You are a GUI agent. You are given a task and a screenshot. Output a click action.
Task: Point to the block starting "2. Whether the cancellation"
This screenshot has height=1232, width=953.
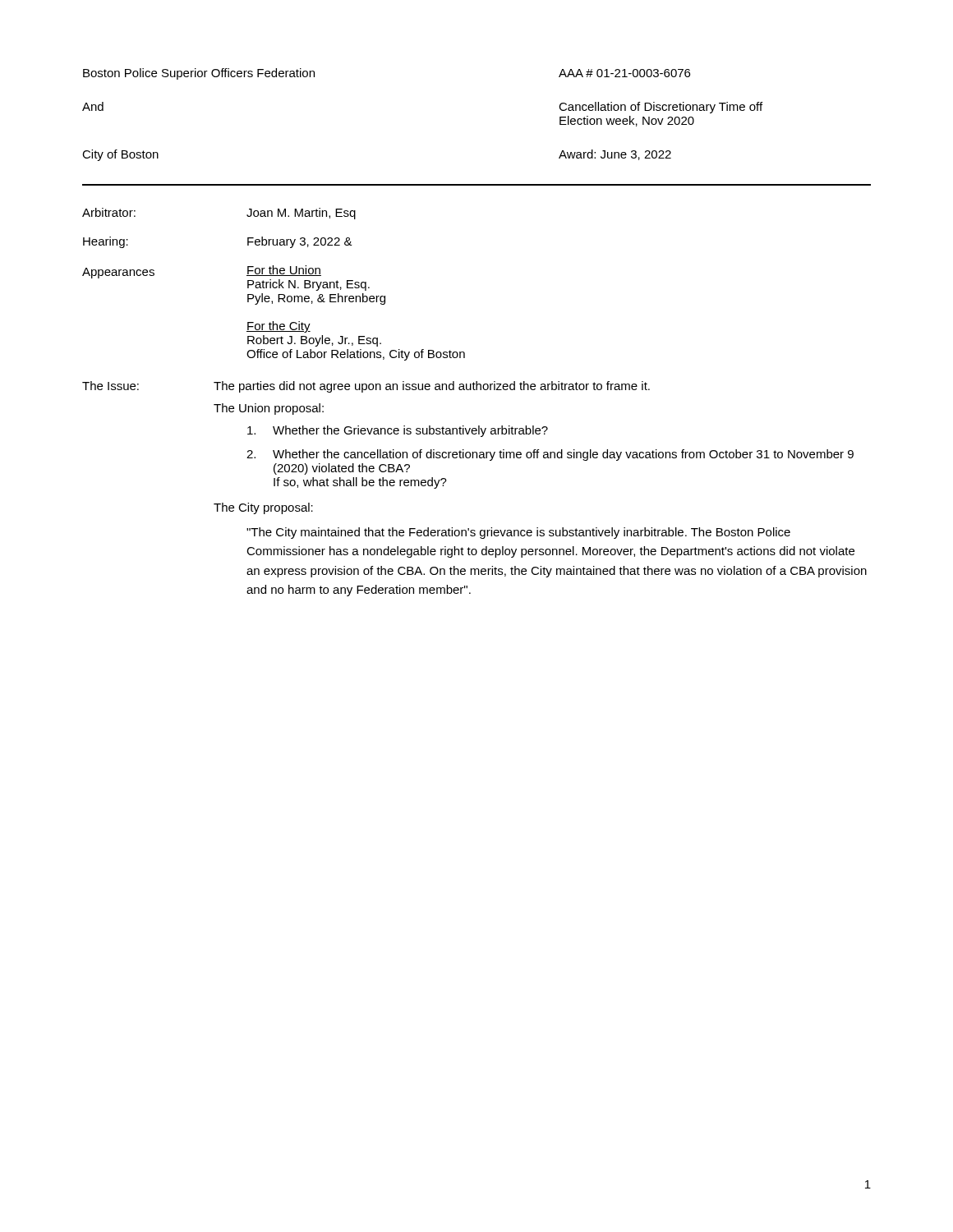point(559,468)
